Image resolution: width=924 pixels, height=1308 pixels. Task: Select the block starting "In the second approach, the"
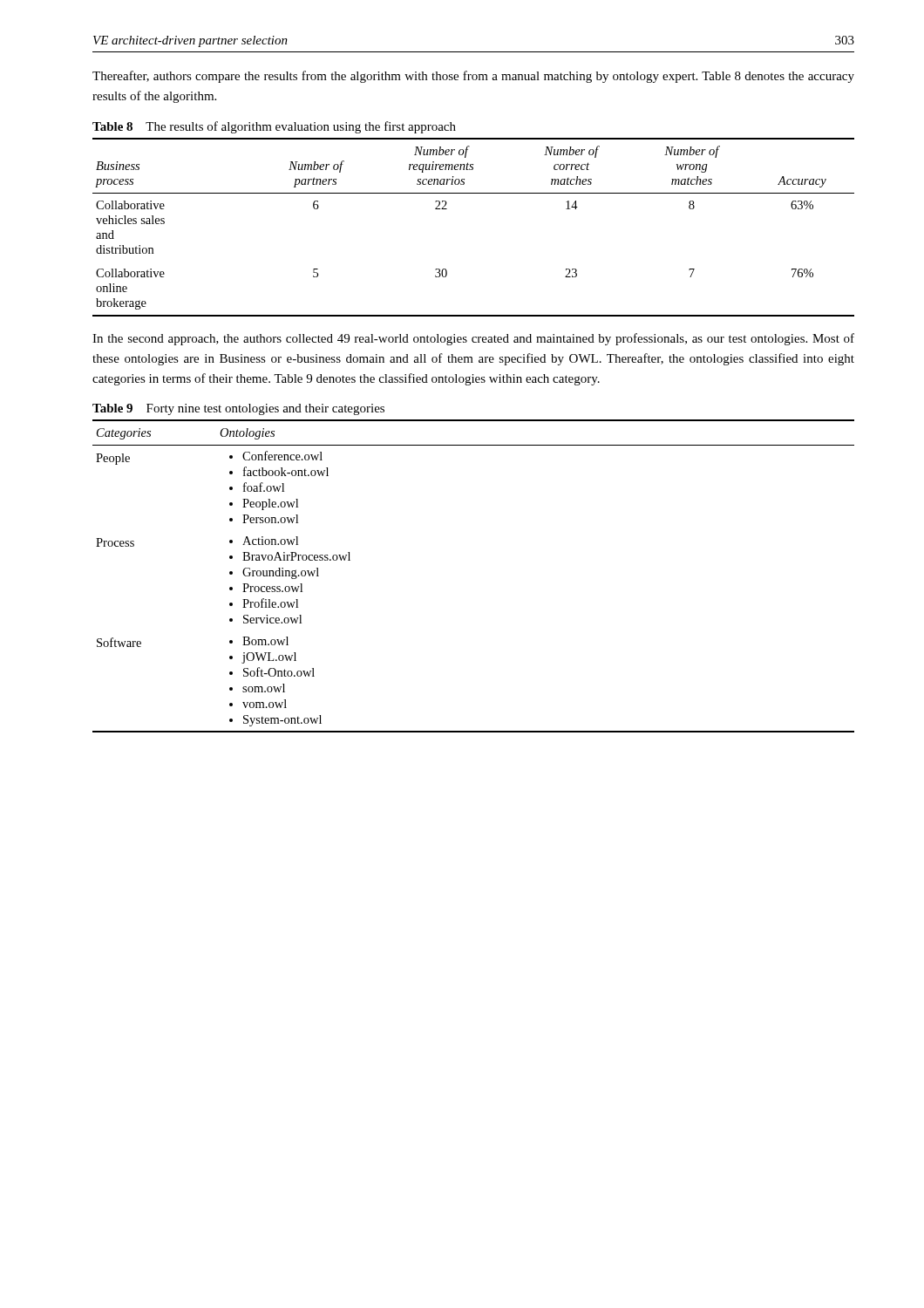[x=473, y=358]
